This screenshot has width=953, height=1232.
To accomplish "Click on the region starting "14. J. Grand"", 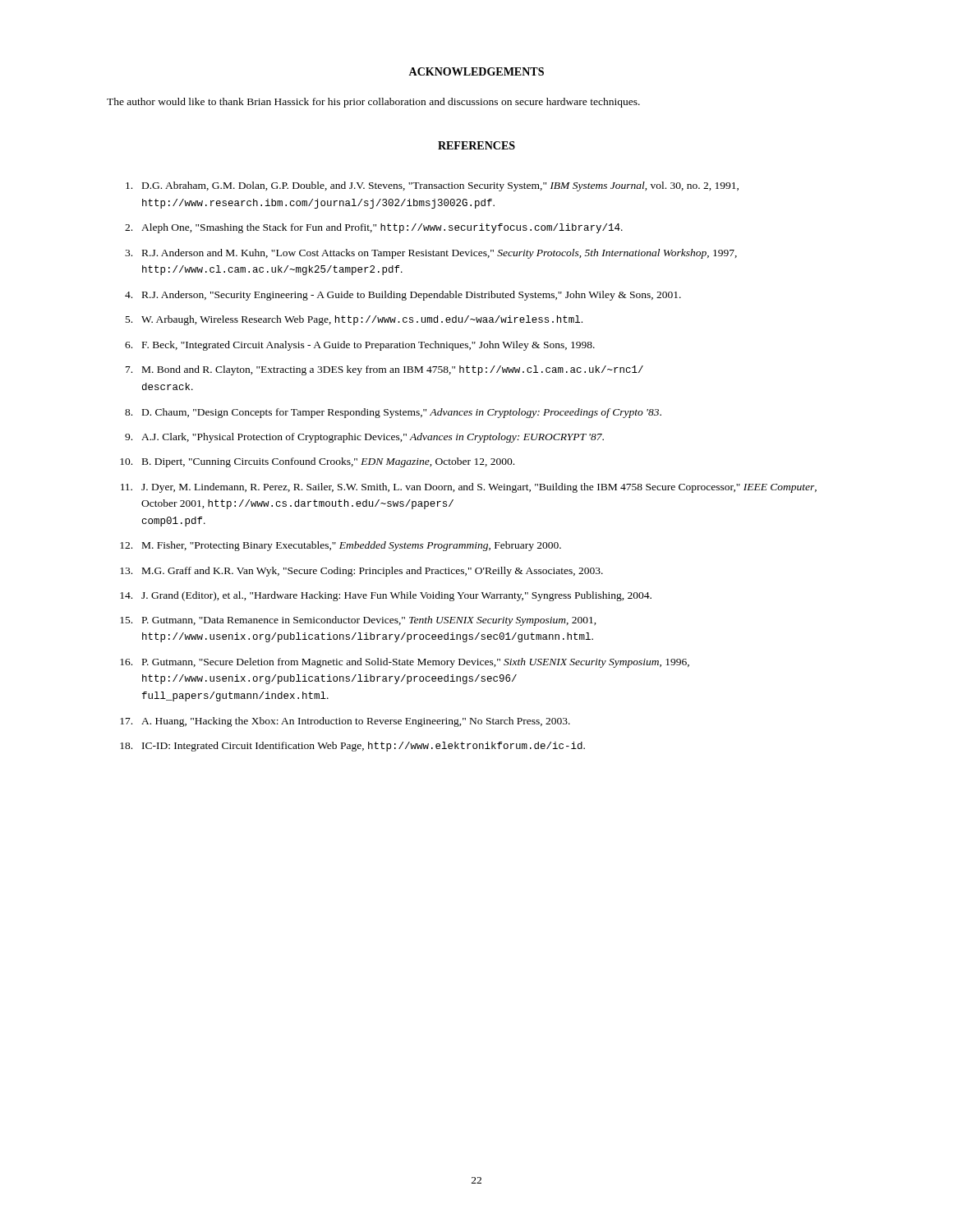I will click(x=476, y=595).
